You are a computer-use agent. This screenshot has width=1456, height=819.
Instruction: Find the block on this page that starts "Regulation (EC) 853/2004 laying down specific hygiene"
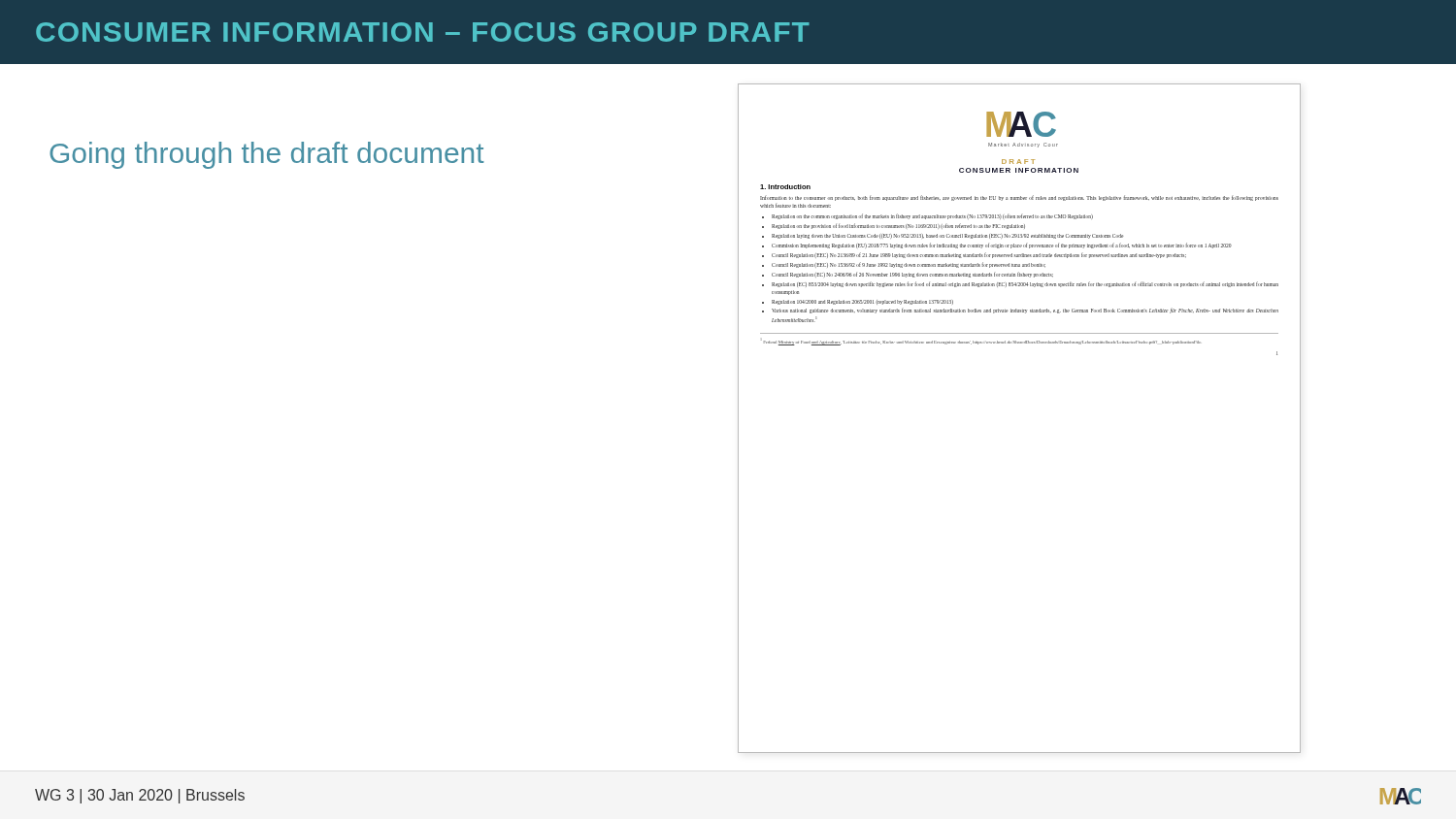point(1025,288)
